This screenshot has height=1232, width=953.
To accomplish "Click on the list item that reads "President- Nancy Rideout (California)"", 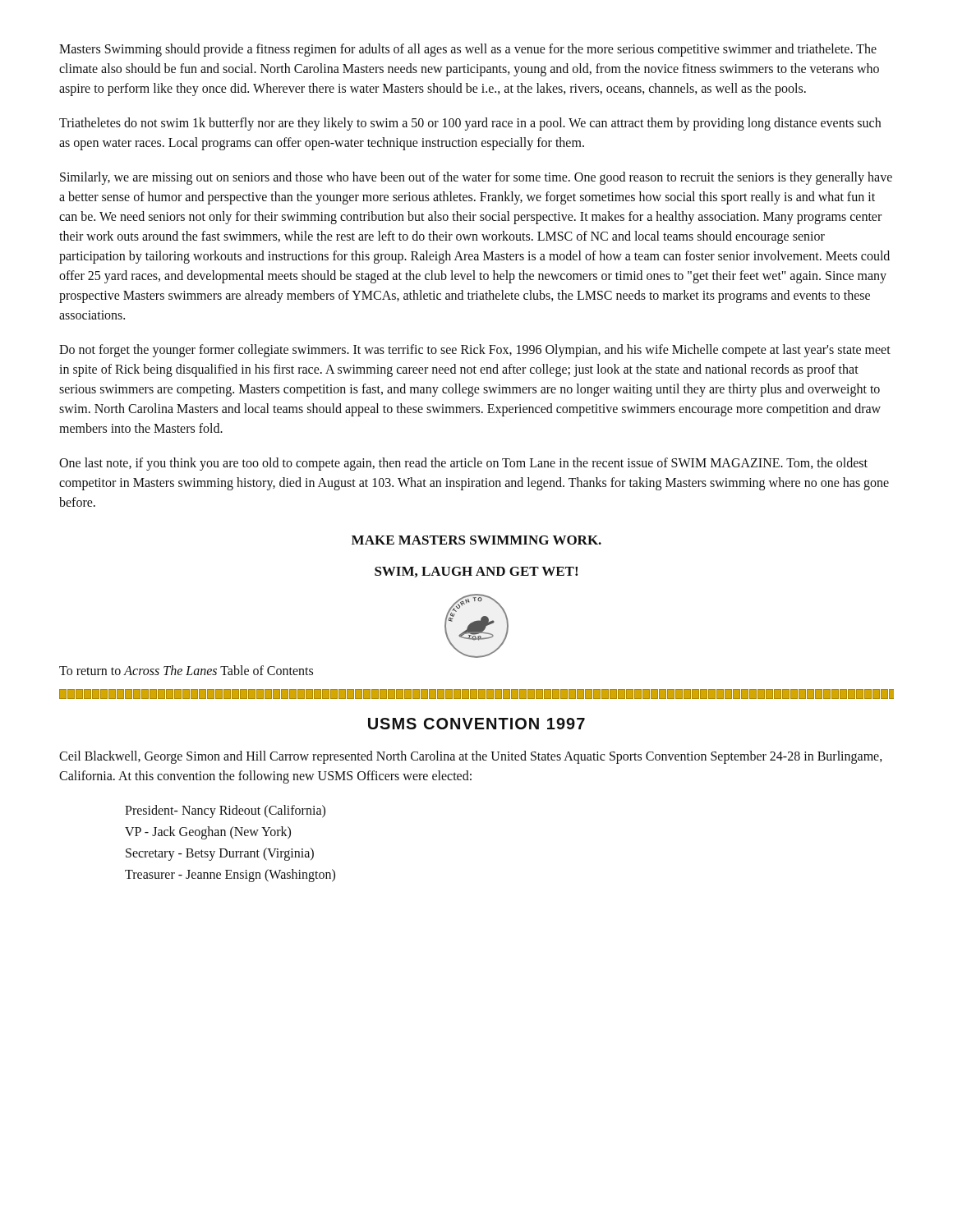I will coord(225,810).
